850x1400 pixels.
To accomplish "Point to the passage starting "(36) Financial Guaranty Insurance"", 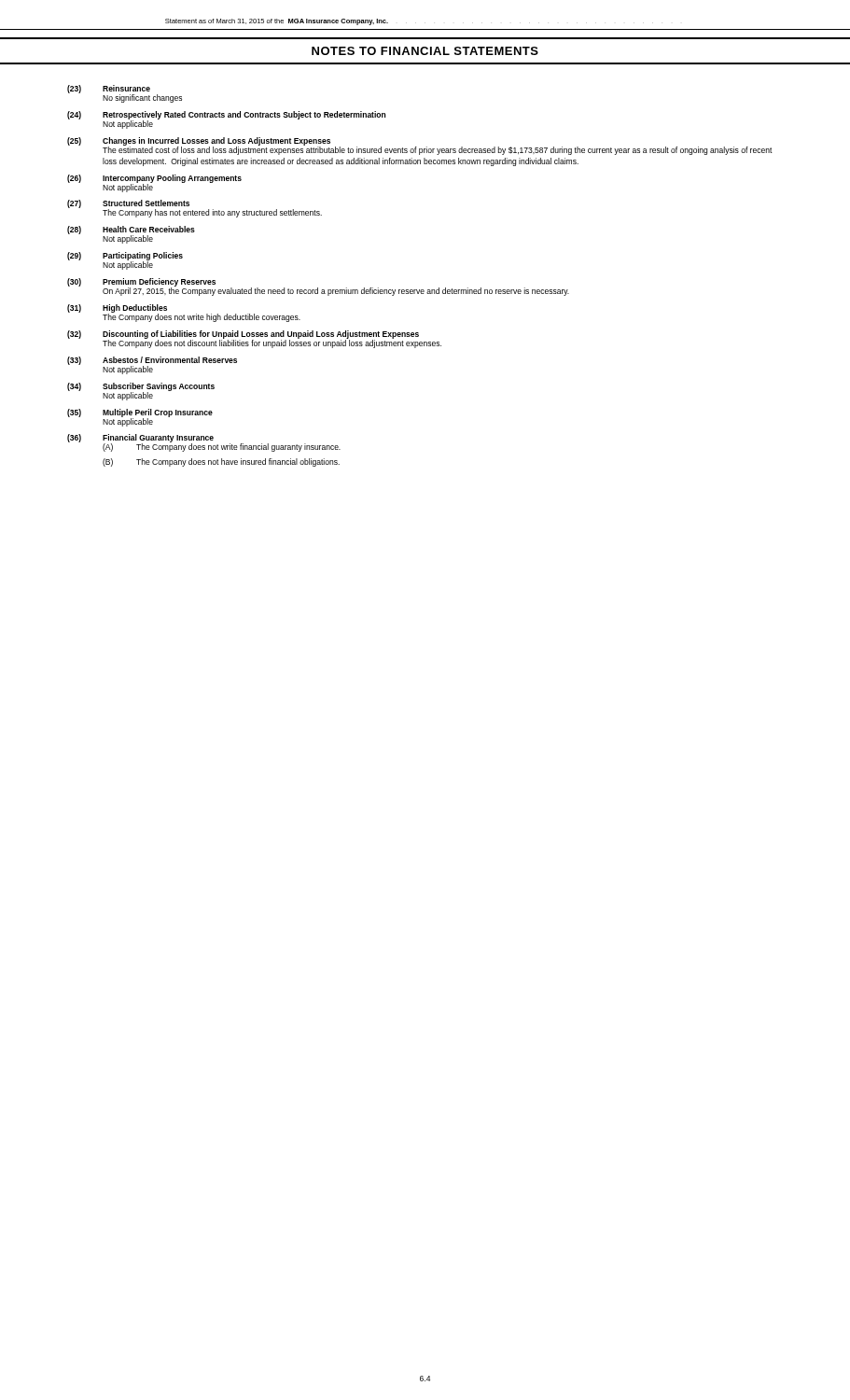I will coord(140,438).
